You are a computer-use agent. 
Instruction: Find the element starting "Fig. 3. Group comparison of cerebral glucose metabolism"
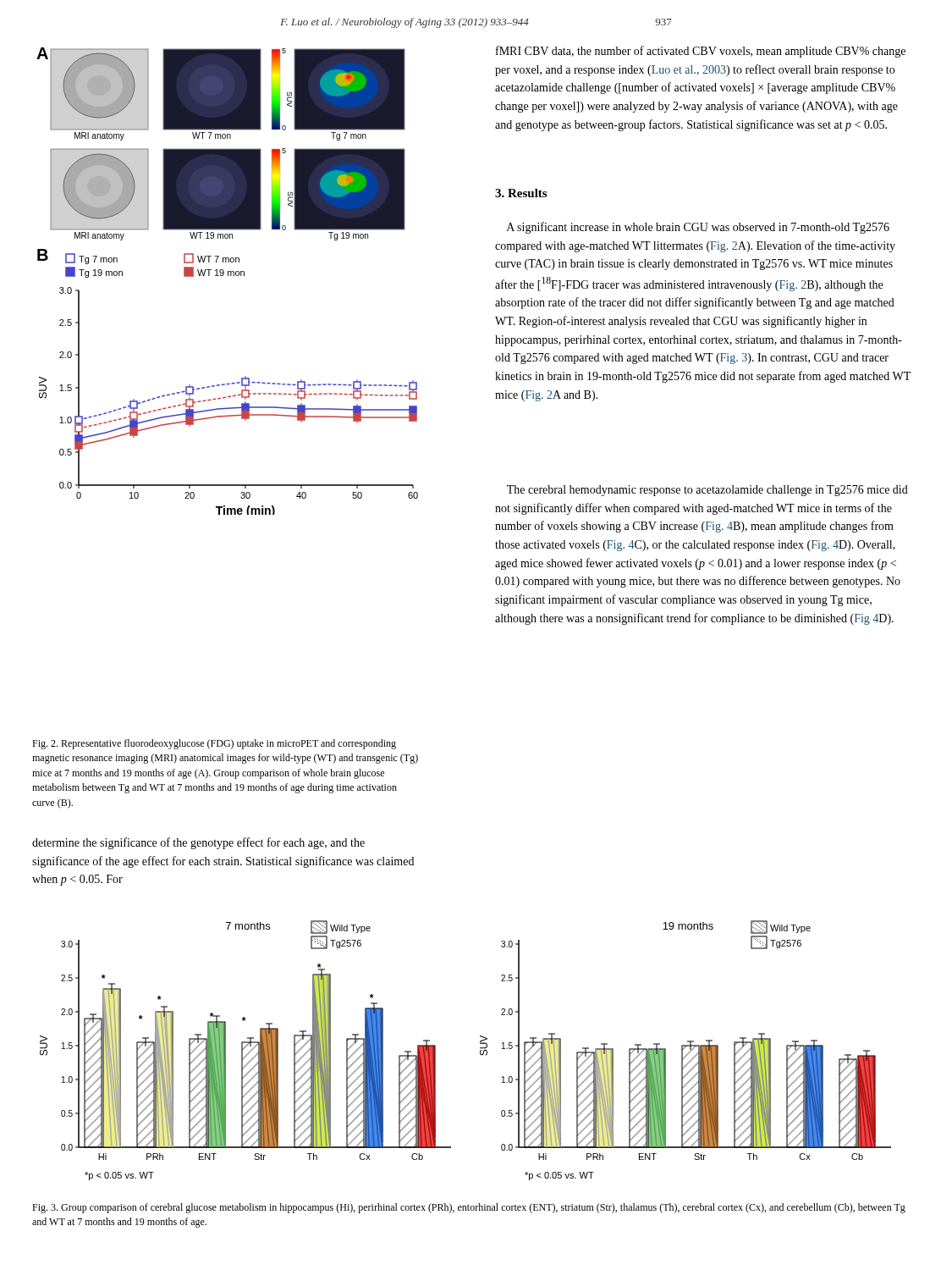tap(469, 1215)
